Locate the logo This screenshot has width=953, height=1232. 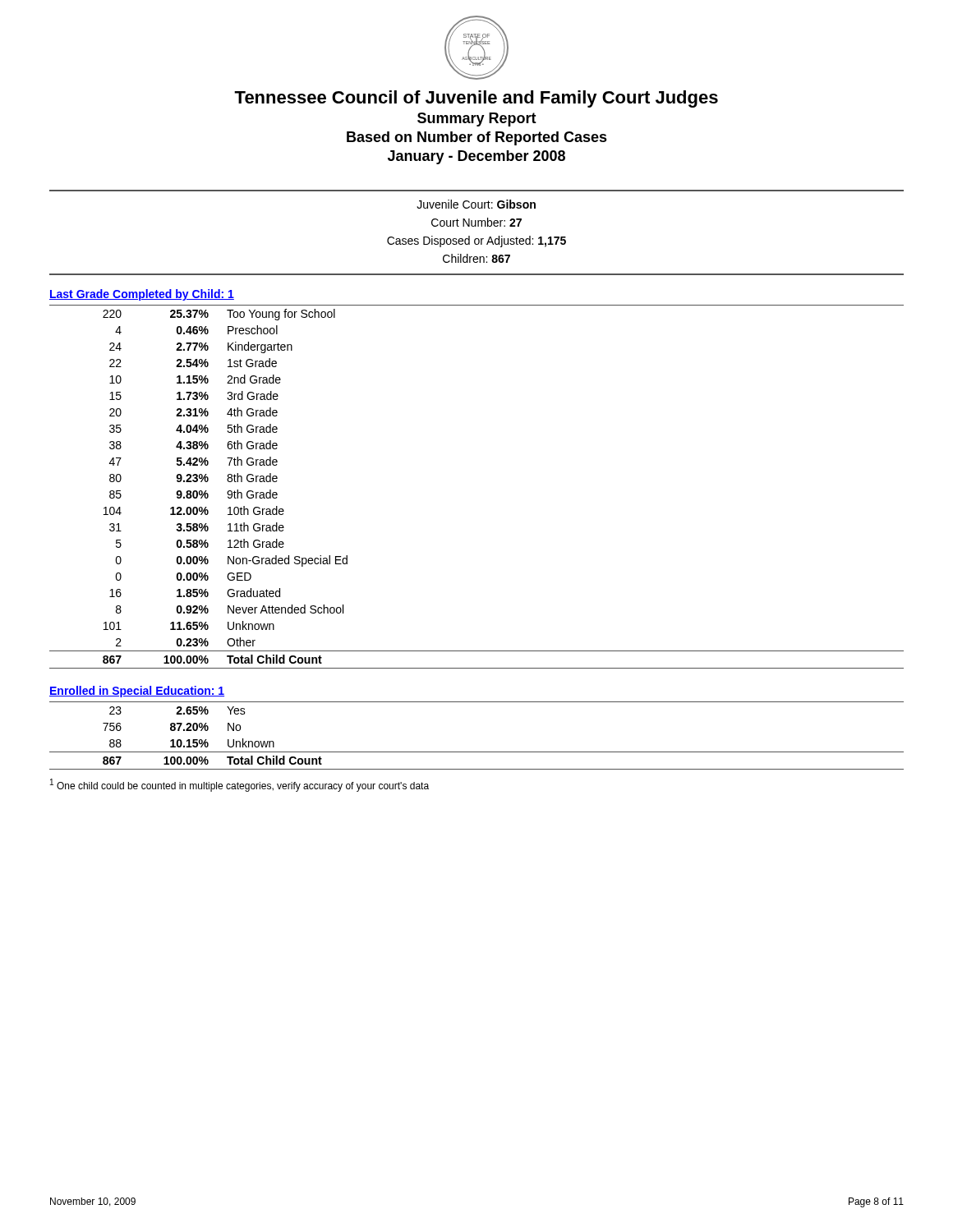(476, 49)
